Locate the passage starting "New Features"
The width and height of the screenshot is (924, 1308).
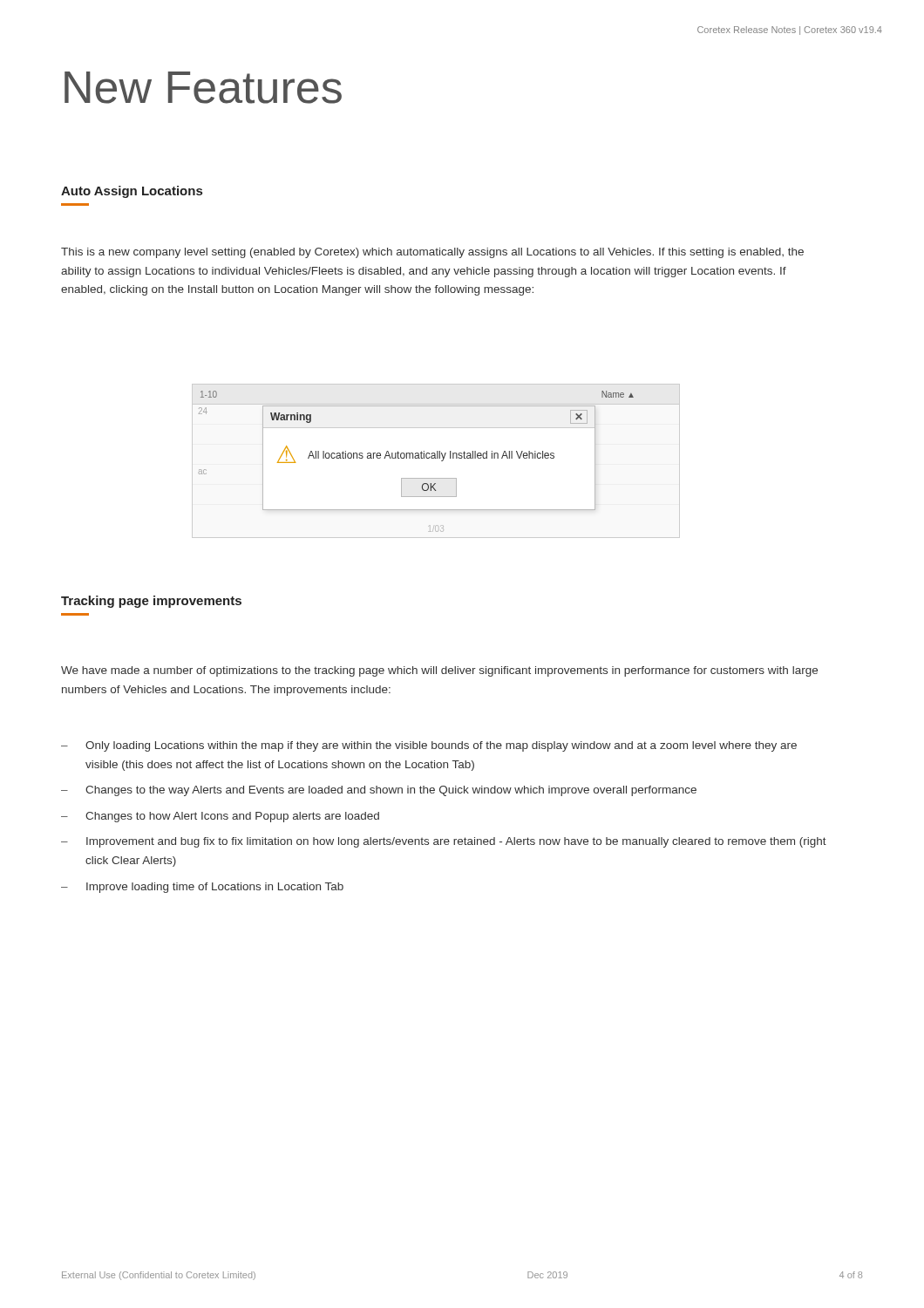coord(202,87)
